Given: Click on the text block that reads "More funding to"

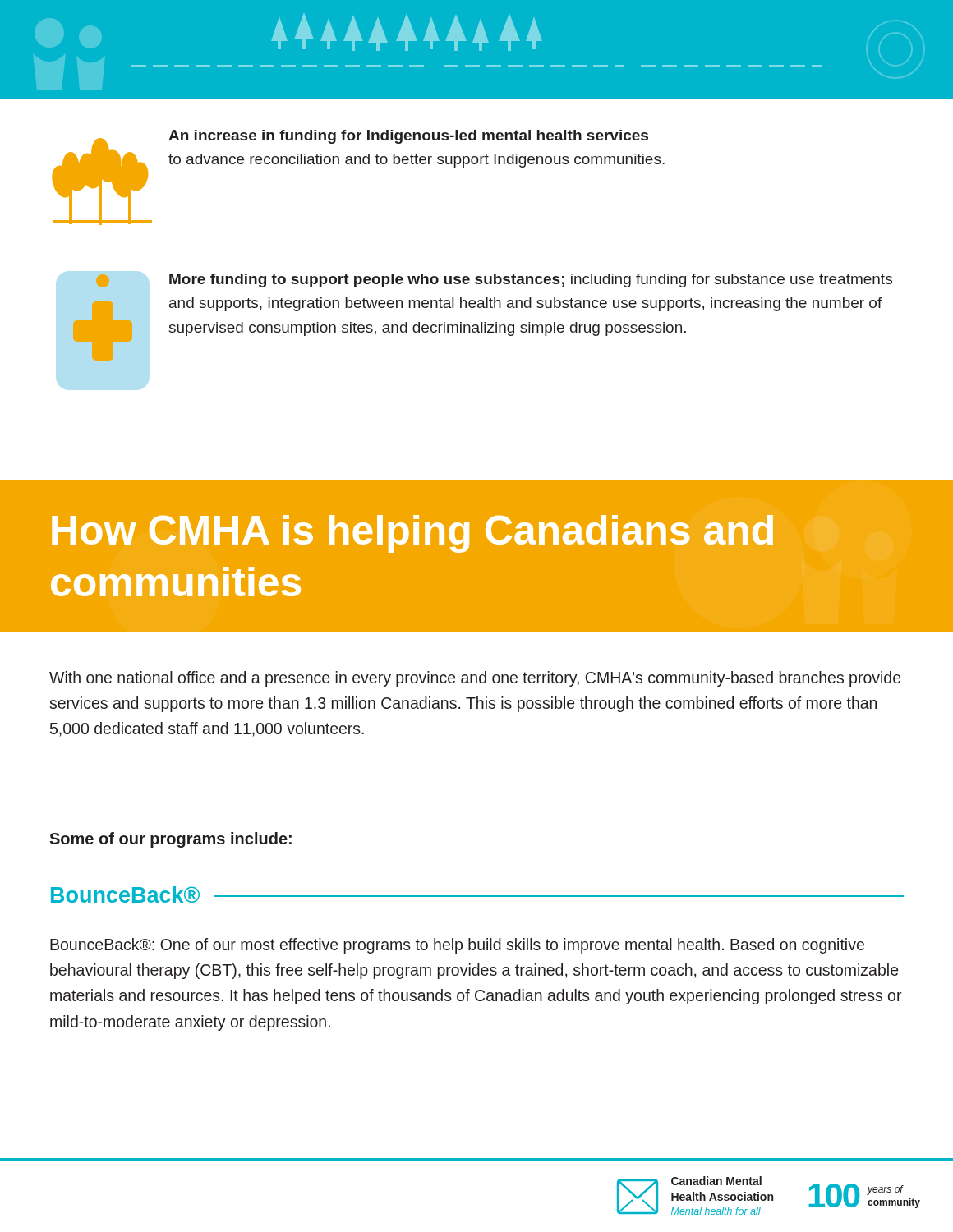Looking at the screenshot, I should tap(531, 303).
